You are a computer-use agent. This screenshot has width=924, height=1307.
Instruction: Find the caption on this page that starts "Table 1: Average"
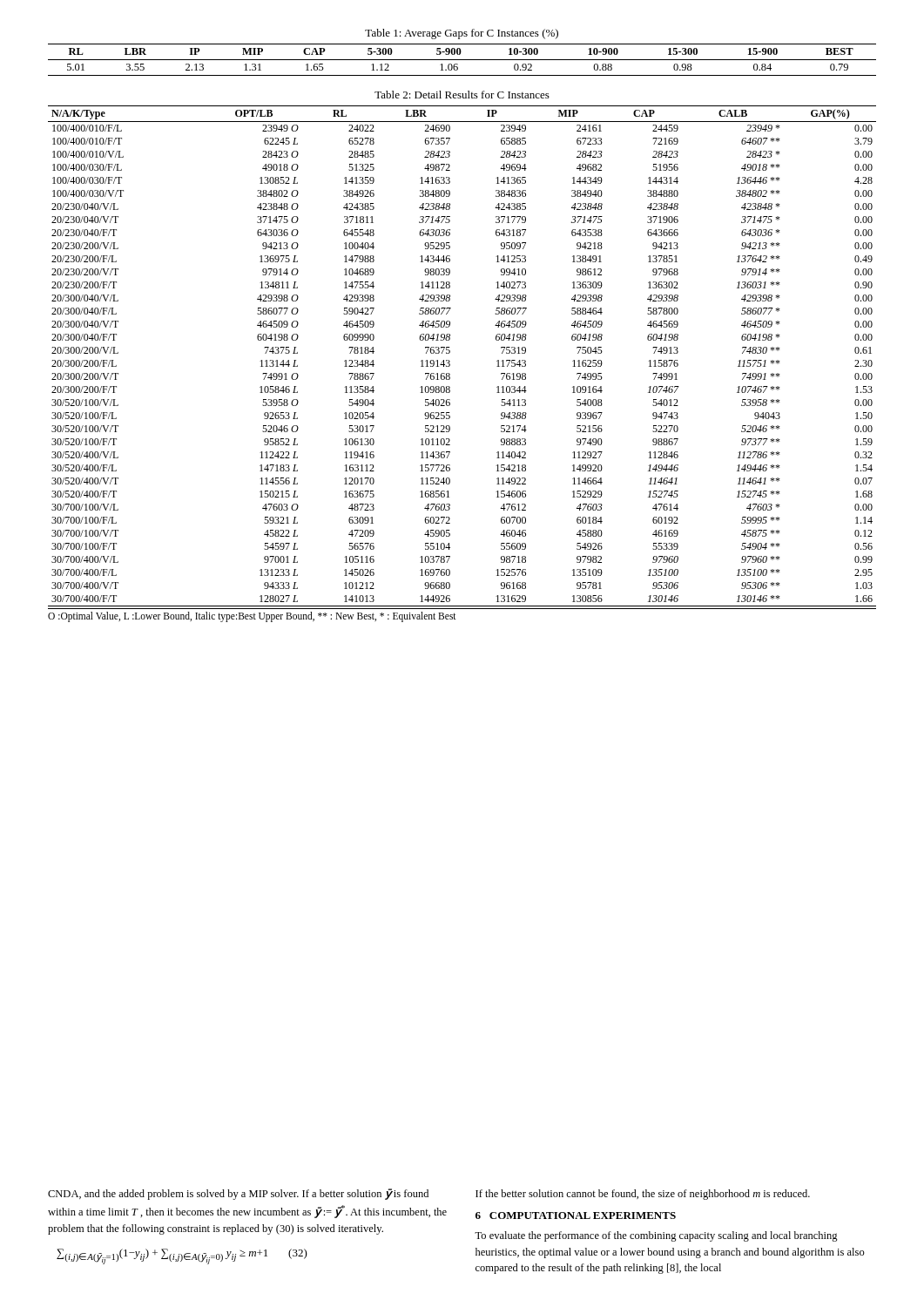tap(462, 33)
